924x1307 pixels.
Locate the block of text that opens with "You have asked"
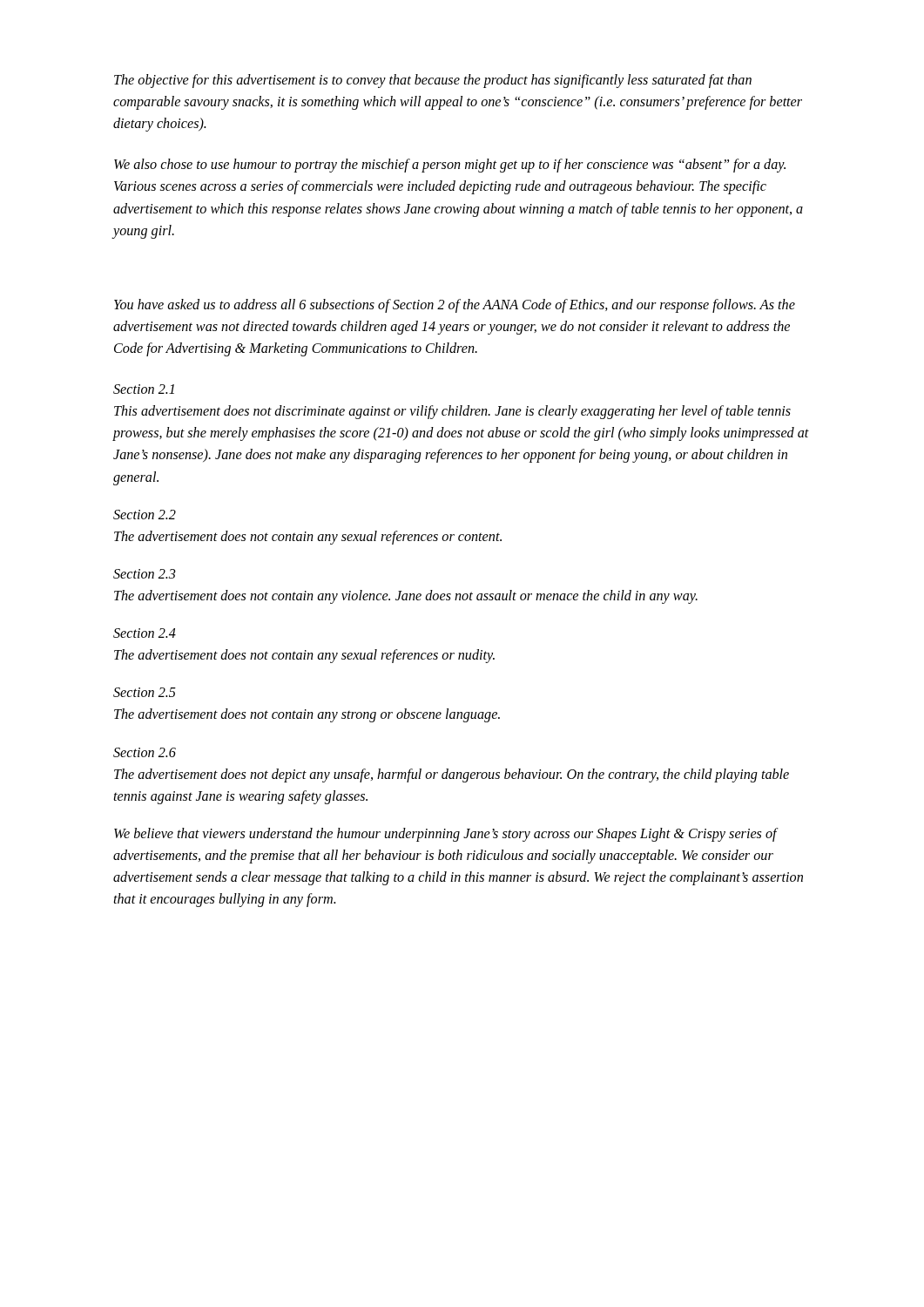click(454, 327)
